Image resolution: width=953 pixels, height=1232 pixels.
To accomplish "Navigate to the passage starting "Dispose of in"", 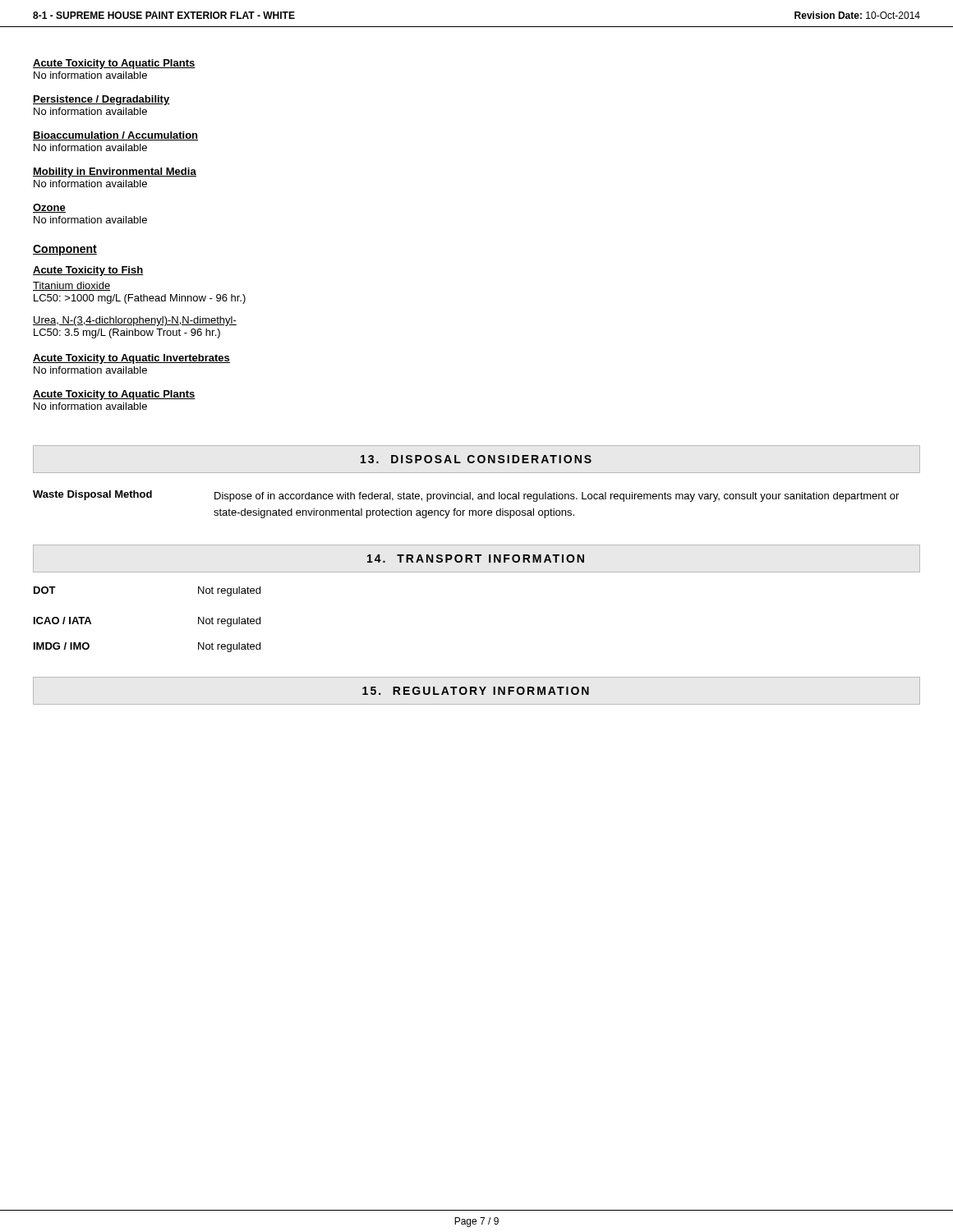I will pyautogui.click(x=556, y=504).
